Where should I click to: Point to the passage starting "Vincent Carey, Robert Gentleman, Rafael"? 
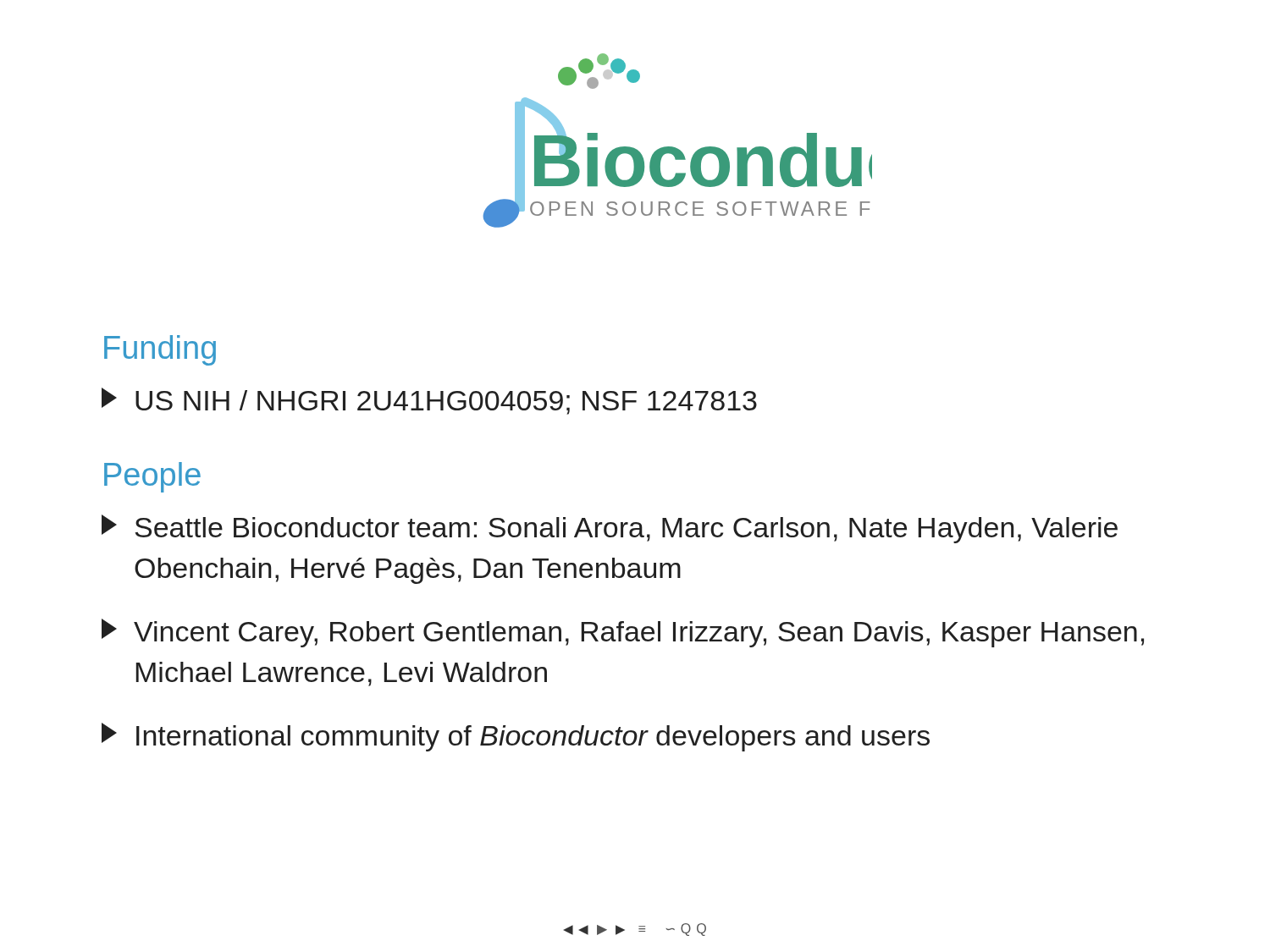(x=652, y=652)
